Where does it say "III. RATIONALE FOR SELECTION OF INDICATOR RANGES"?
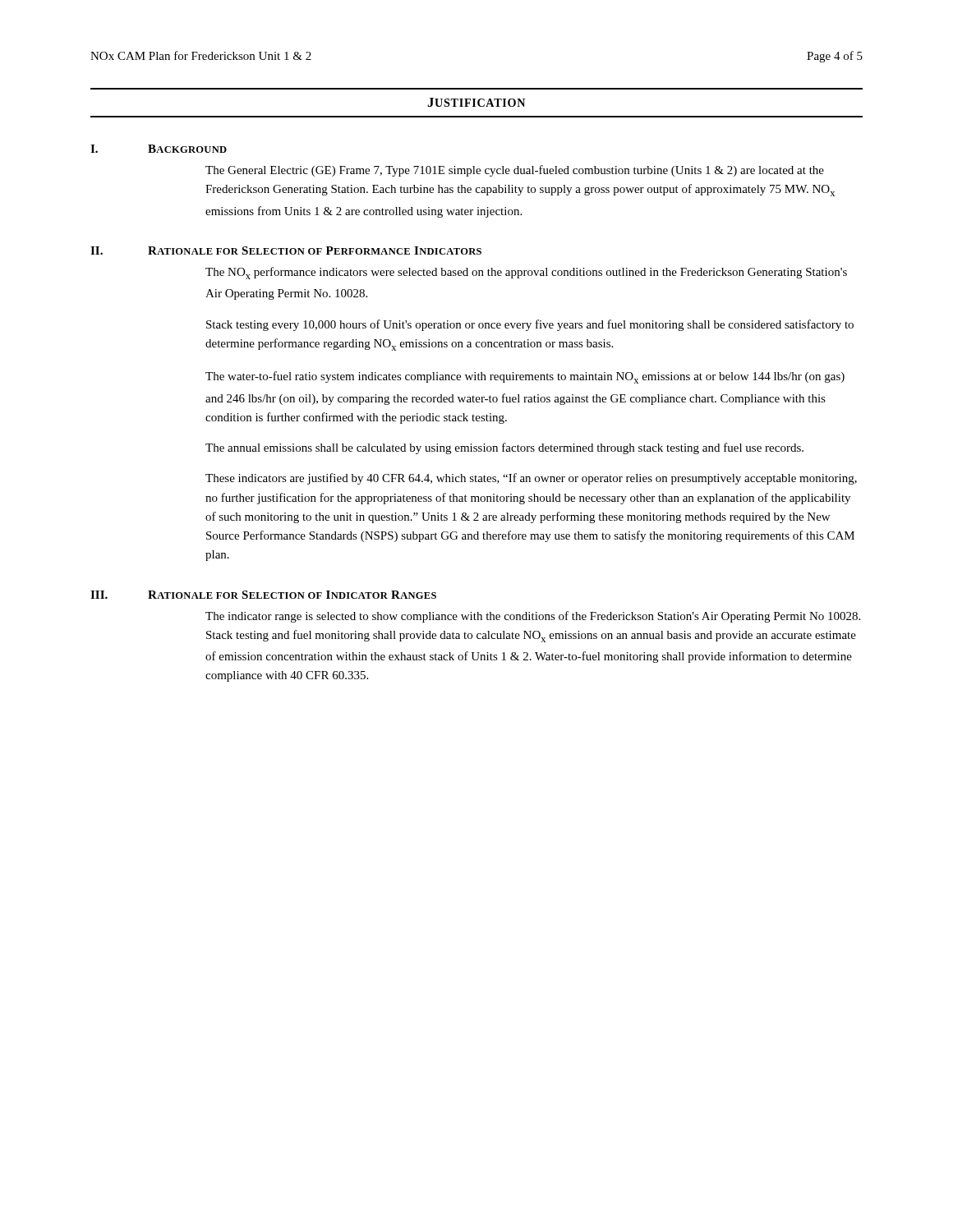Image resolution: width=953 pixels, height=1232 pixels. 264,595
